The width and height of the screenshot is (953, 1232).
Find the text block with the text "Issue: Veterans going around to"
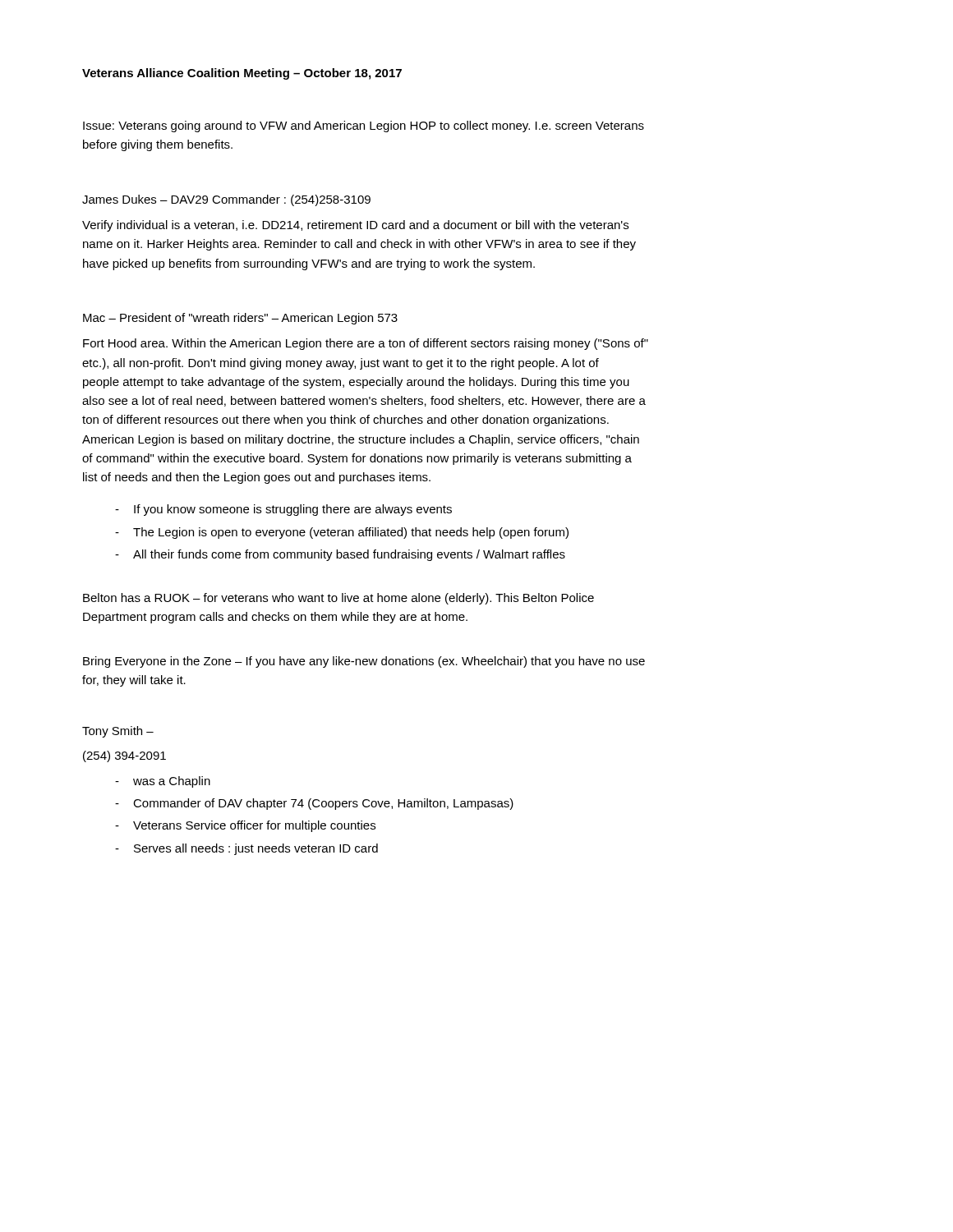(x=363, y=135)
